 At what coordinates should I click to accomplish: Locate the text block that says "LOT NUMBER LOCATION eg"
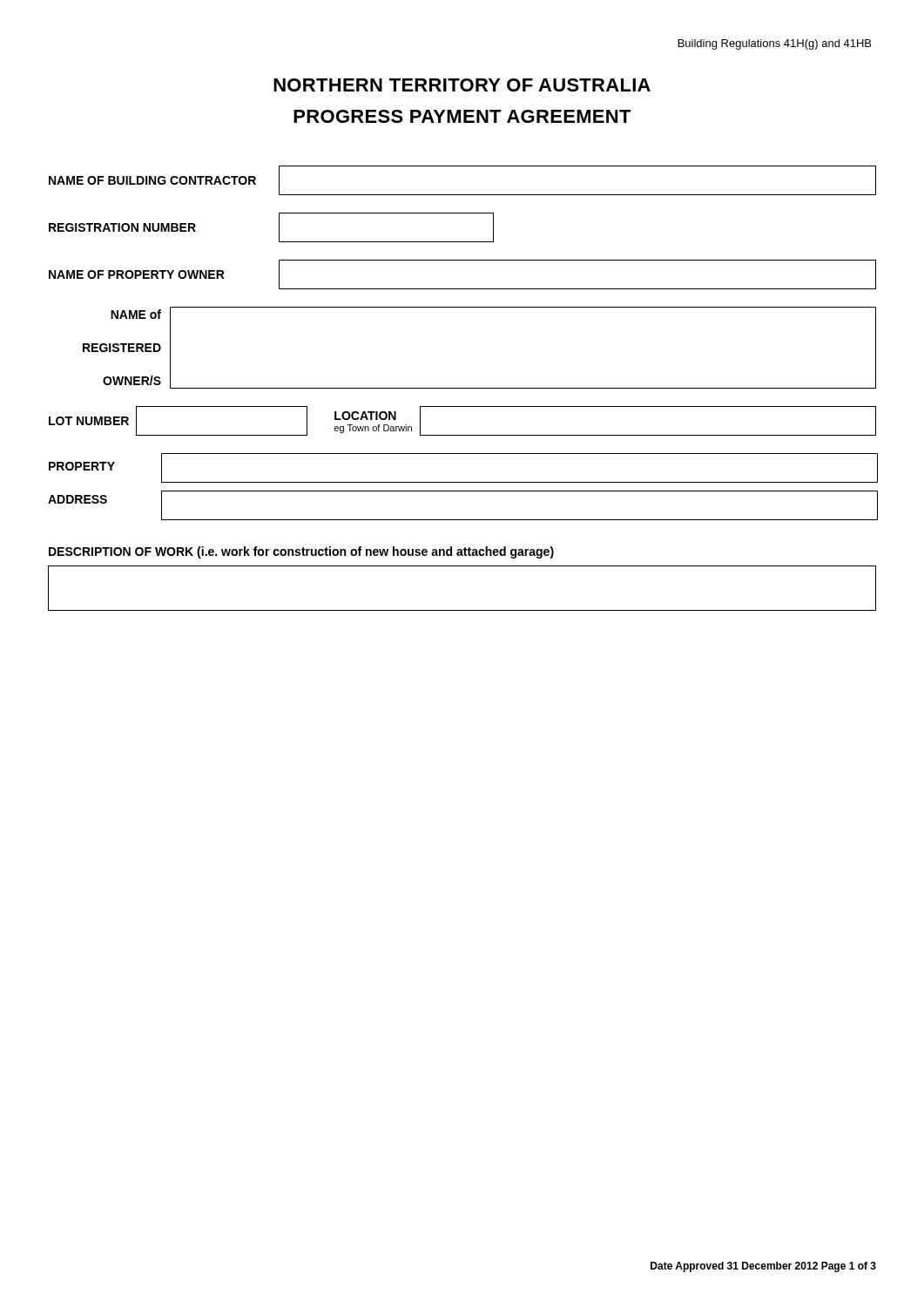tap(462, 421)
